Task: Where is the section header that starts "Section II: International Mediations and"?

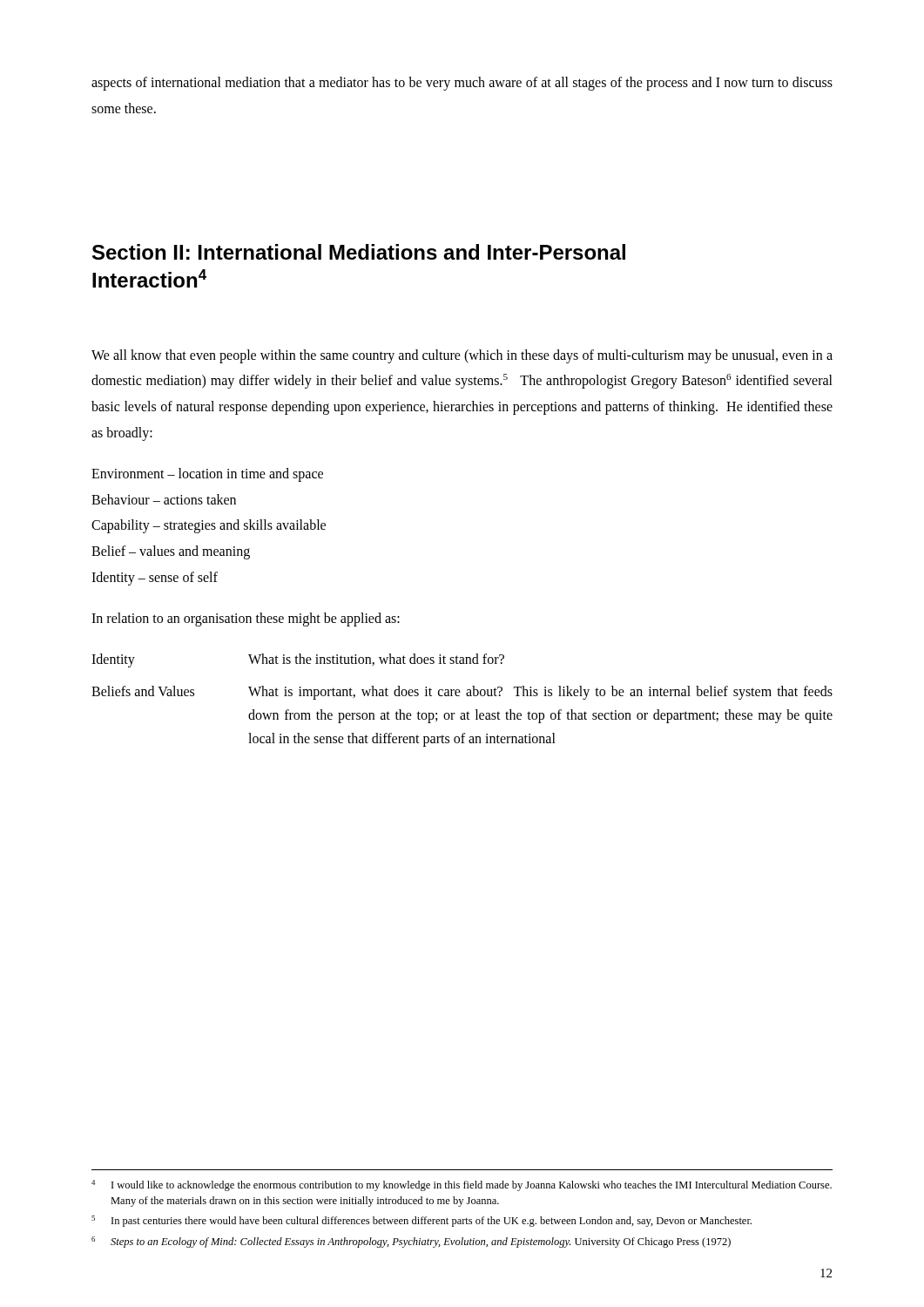Action: [x=359, y=266]
